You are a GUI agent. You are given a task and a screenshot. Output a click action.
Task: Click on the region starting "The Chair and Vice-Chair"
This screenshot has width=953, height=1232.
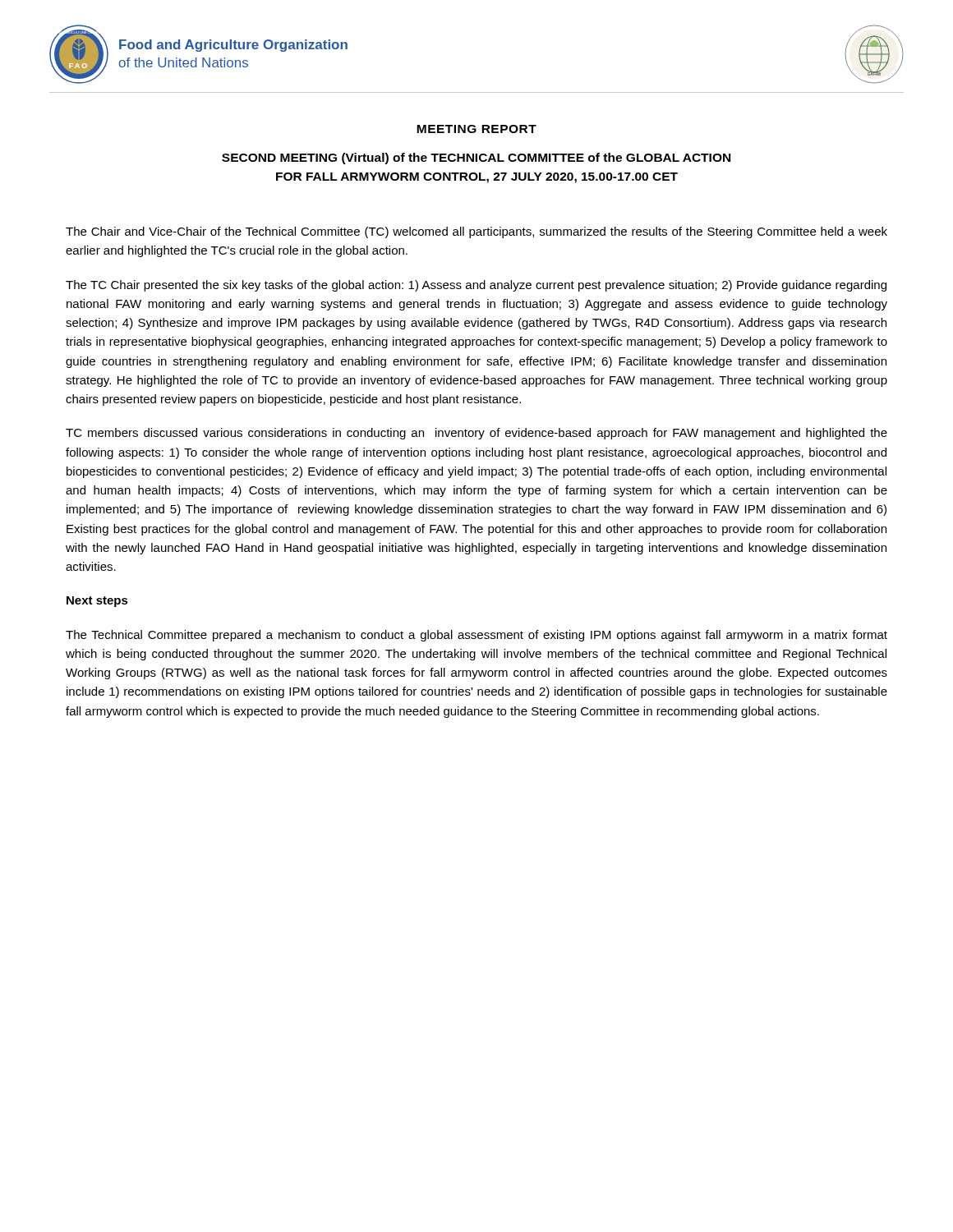pos(476,241)
